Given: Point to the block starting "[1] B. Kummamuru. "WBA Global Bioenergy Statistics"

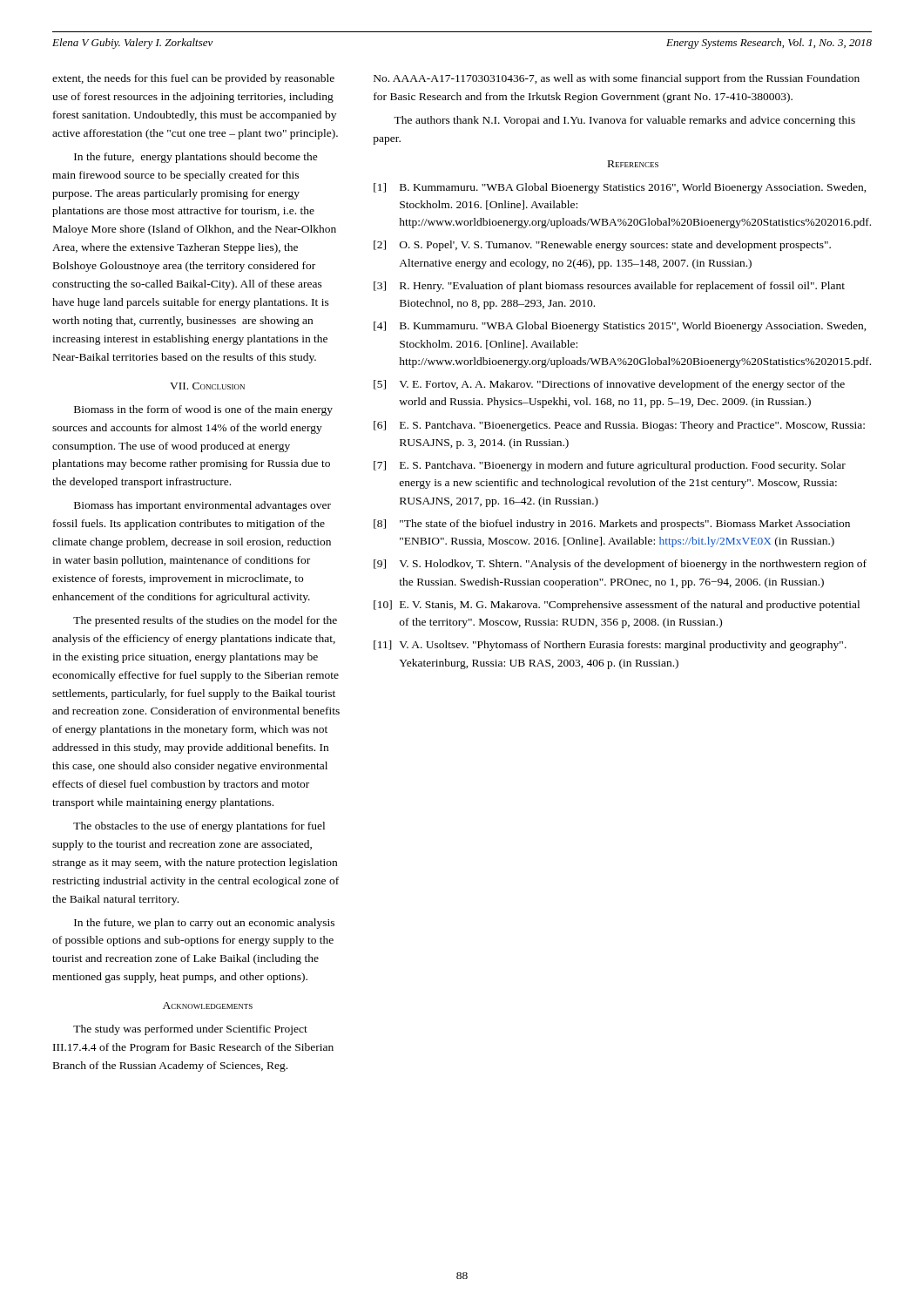Looking at the screenshot, I should coord(620,188).
